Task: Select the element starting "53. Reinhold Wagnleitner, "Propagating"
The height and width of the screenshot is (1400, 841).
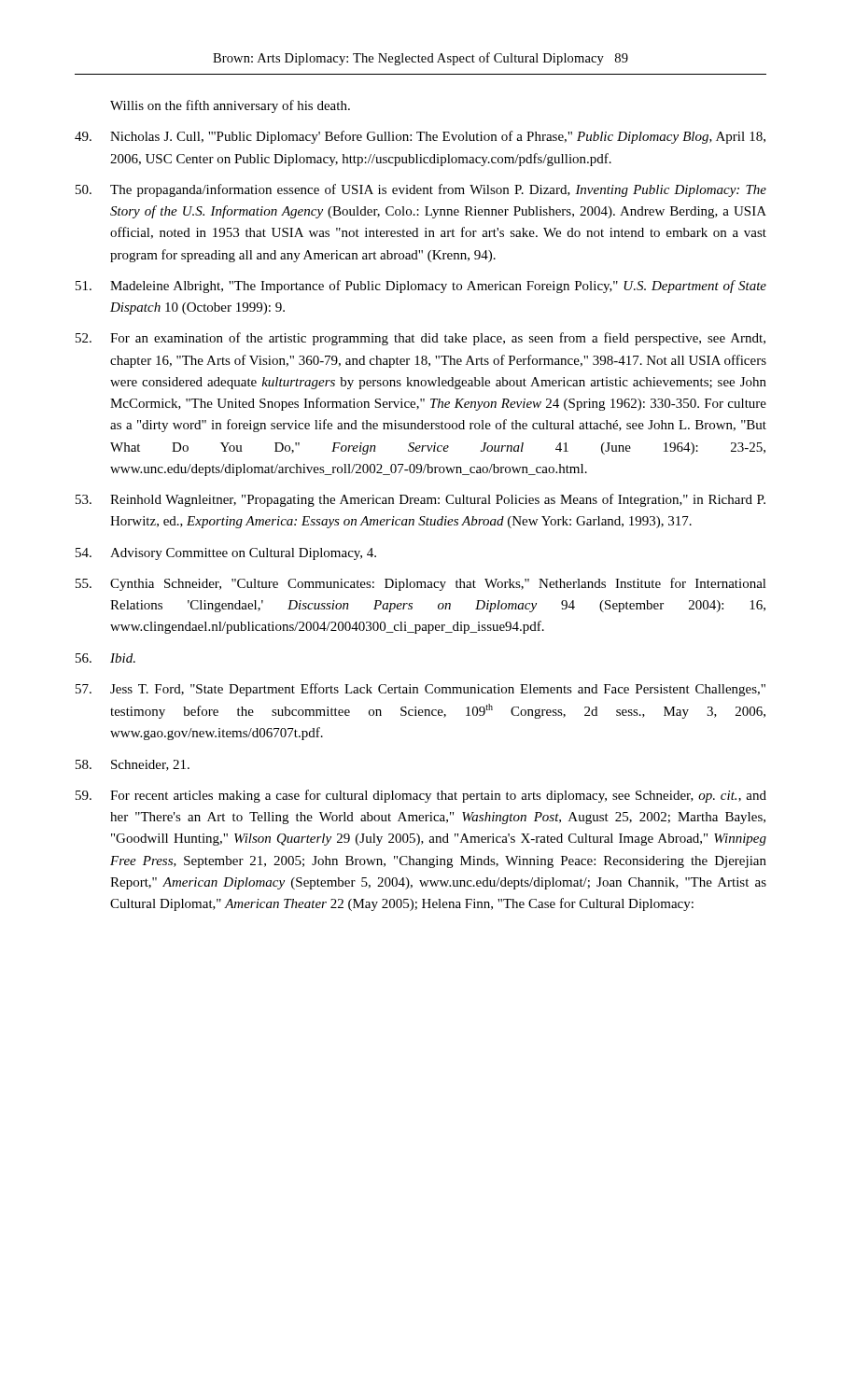Action: click(x=420, y=511)
